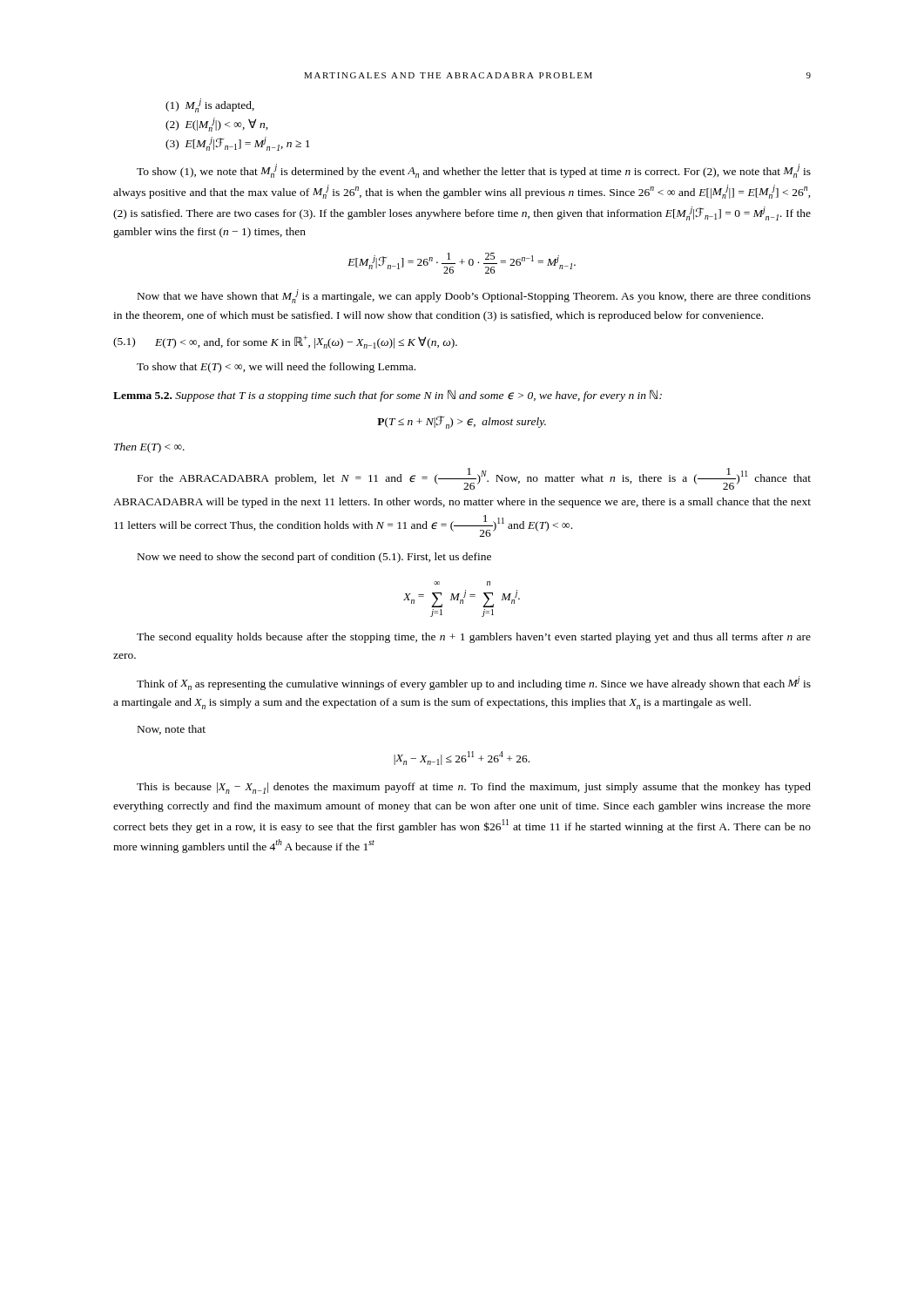
Task: Locate the formula containing "|Xn − Xn−1| ≤ 2611 + 264"
Action: tap(462, 758)
